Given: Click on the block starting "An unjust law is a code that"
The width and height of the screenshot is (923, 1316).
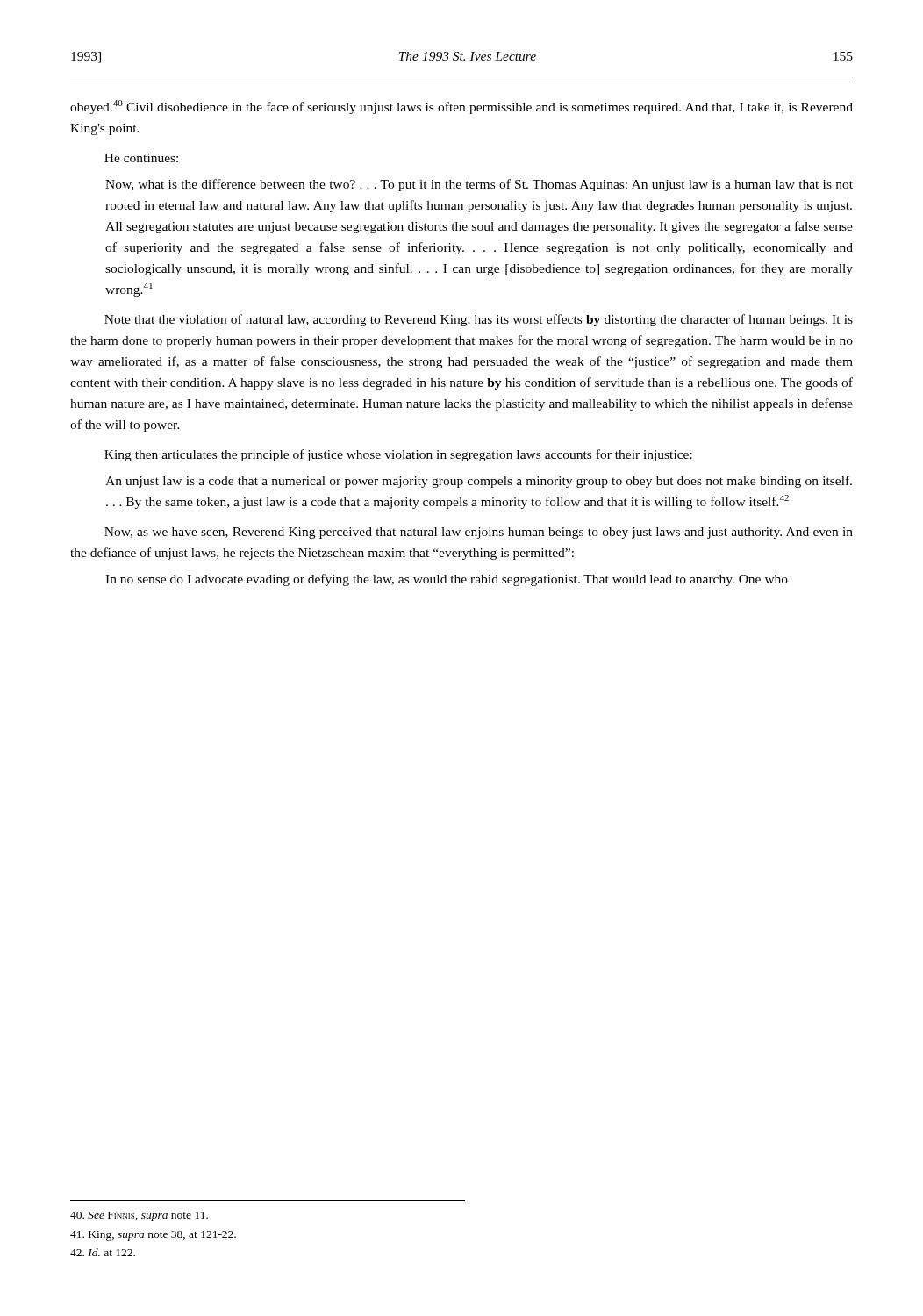Looking at the screenshot, I should point(479,492).
